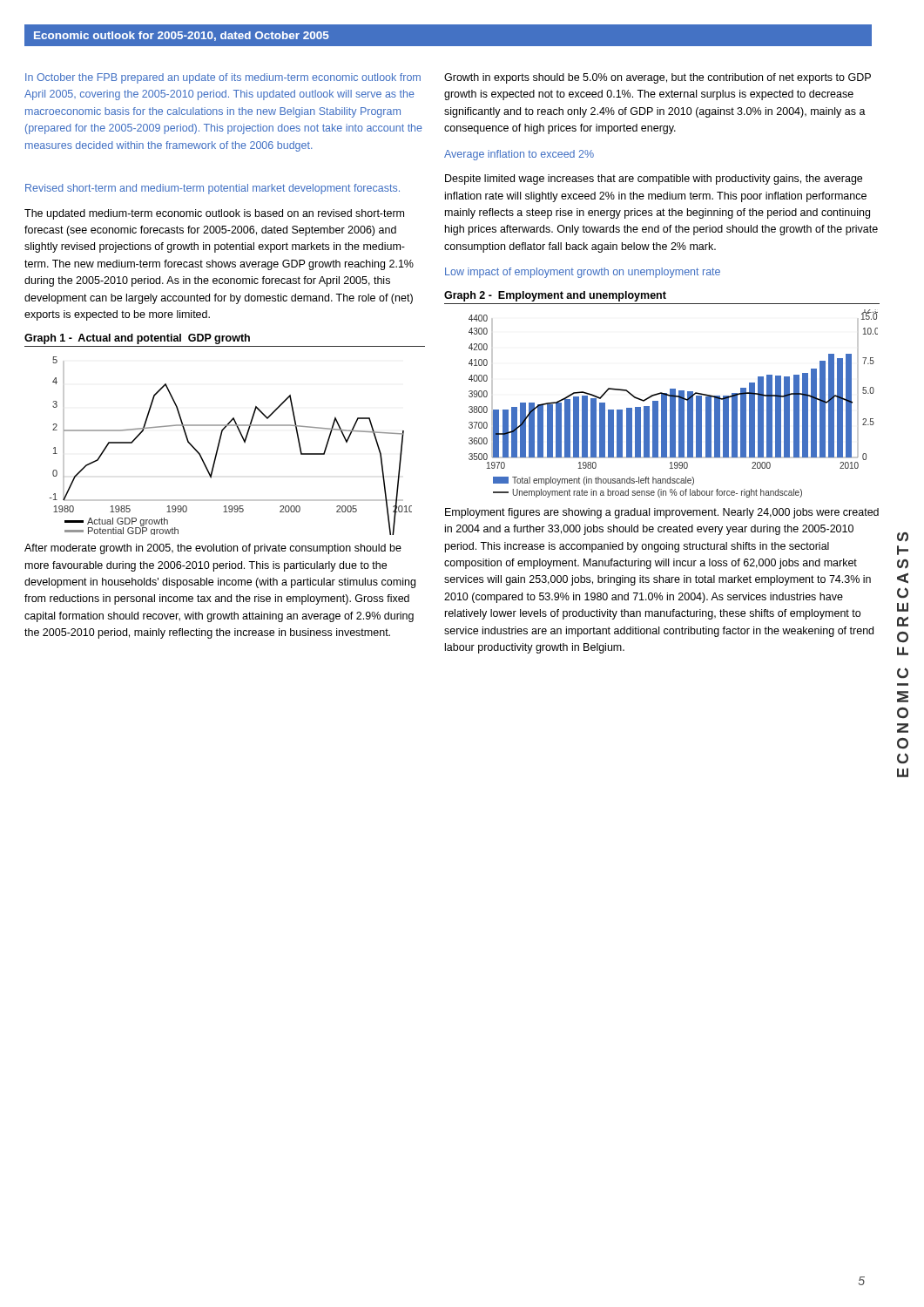Screen dimensions: 1307x924
Task: Point to the region starting "Despite limited wage increases that are compatible with"
Action: coord(661,213)
